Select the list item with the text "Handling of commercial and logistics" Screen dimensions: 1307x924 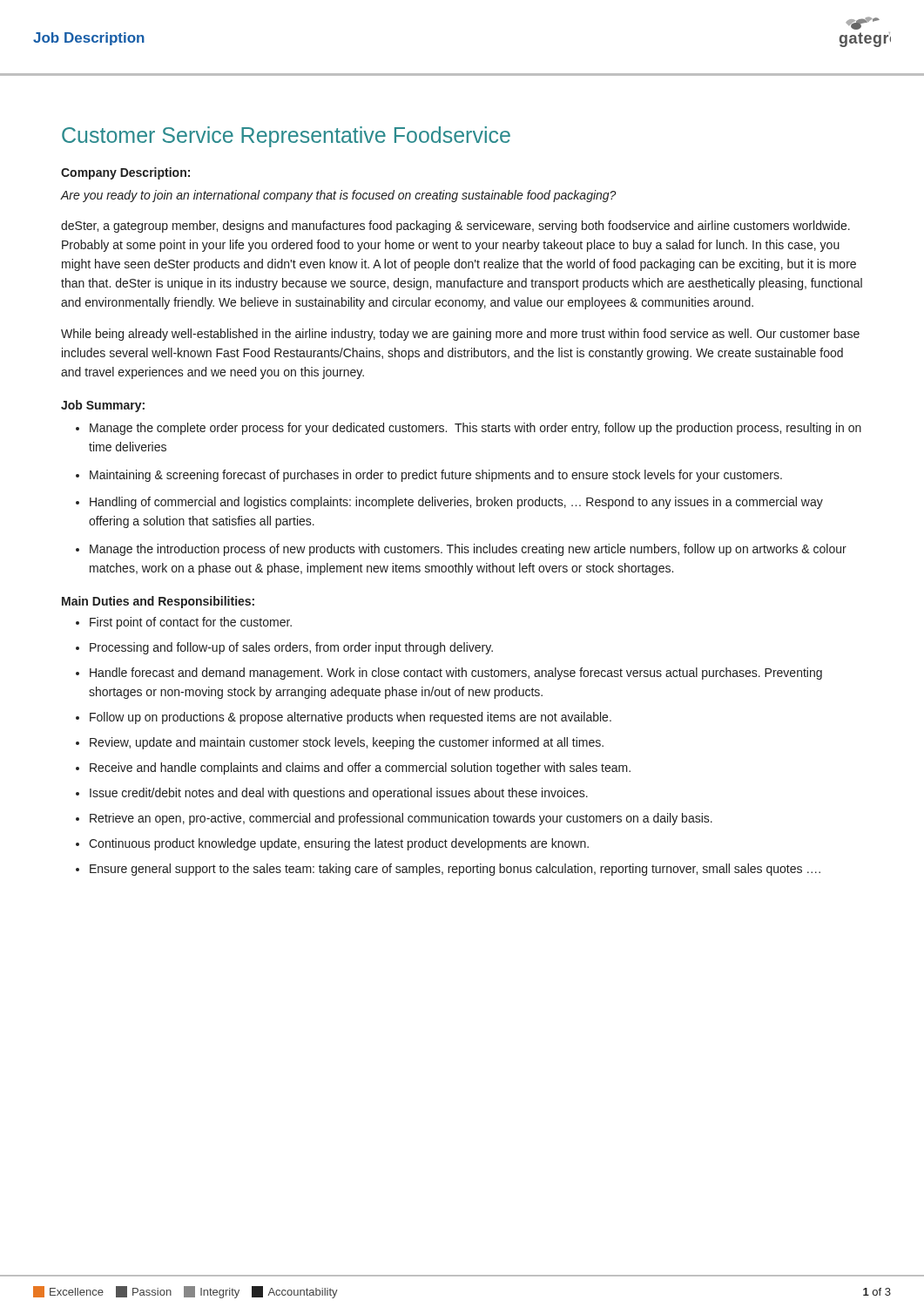coord(456,512)
